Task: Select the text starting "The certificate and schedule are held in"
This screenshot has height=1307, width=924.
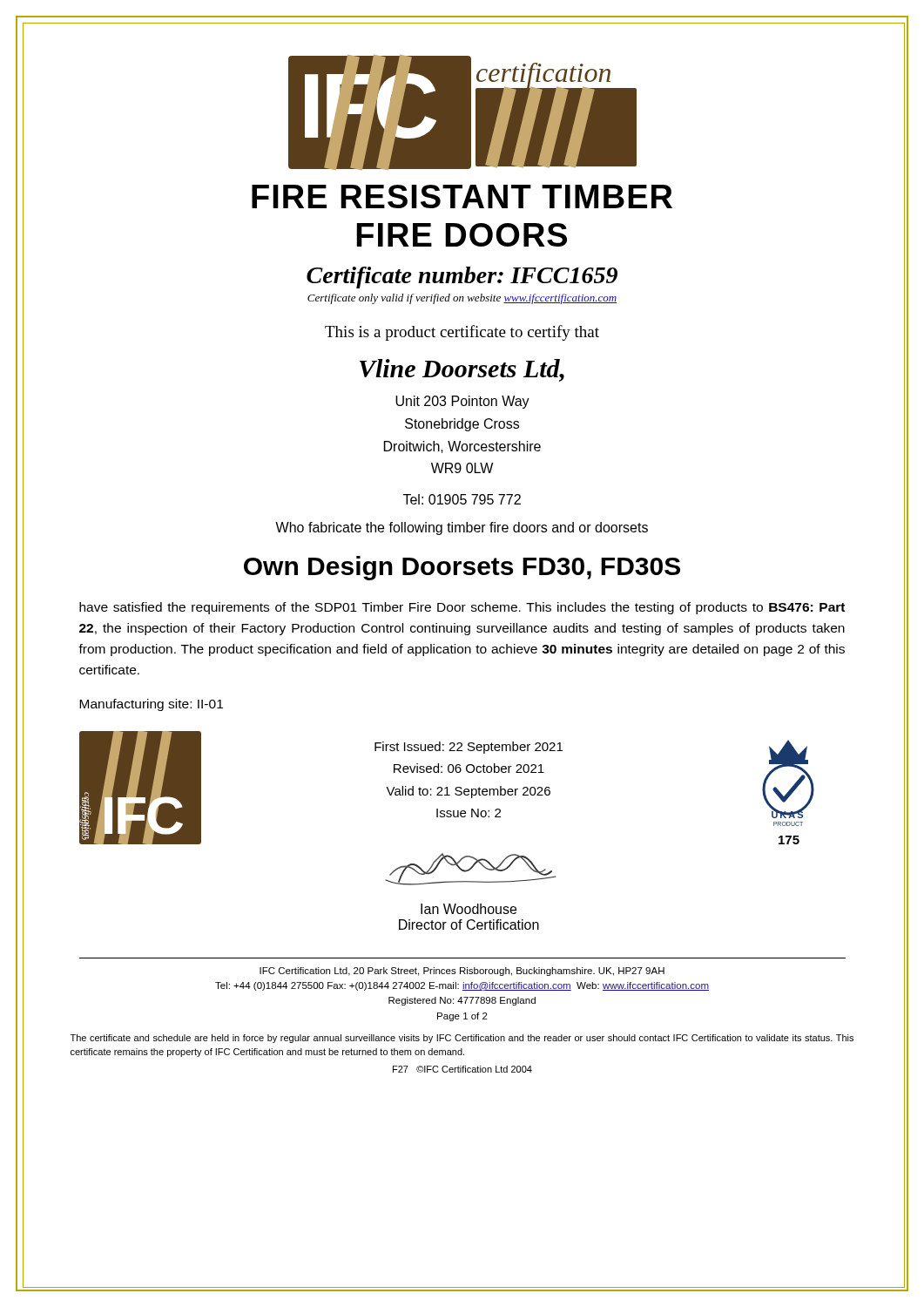Action: point(462,1045)
